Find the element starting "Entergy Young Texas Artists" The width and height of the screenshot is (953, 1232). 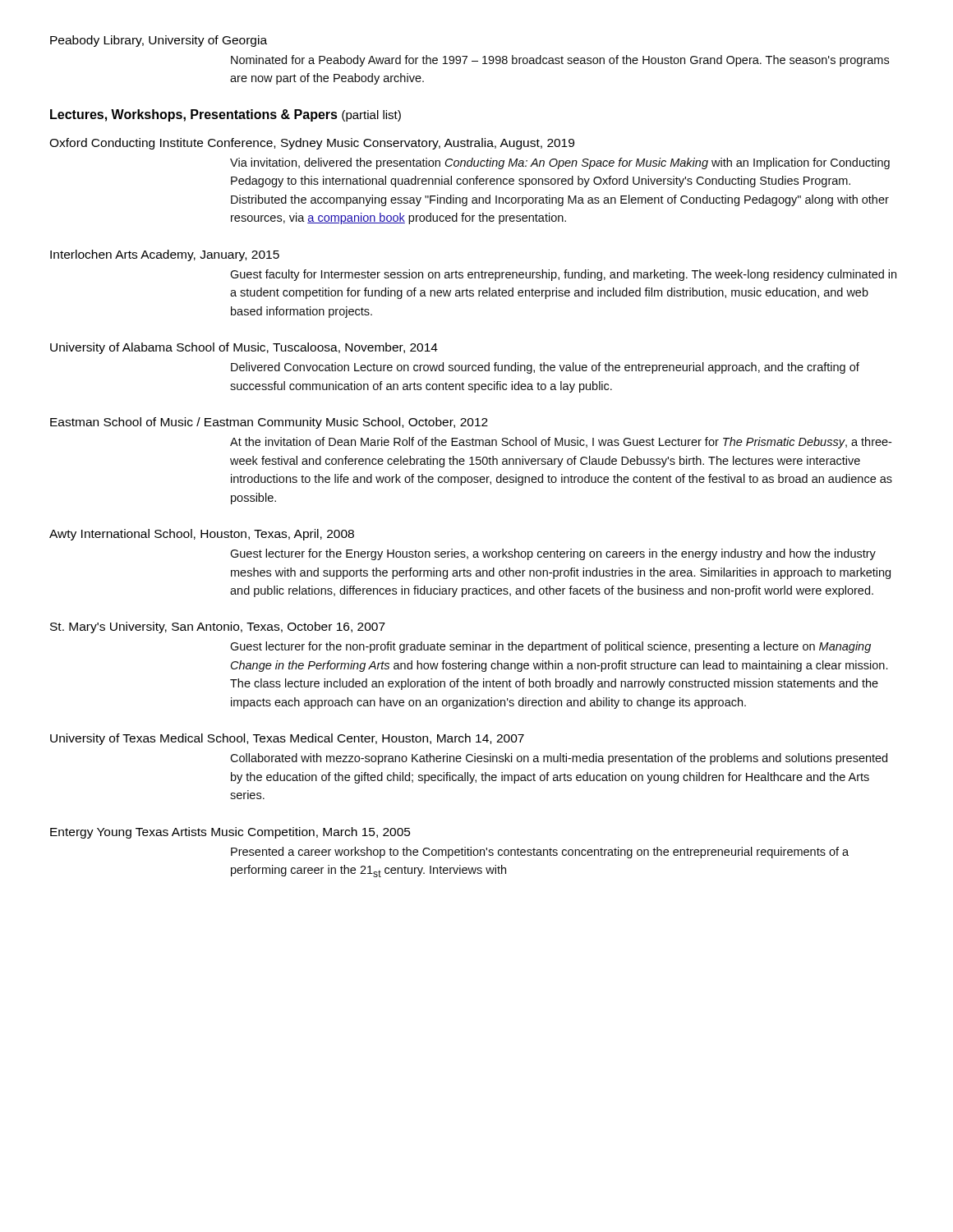(x=476, y=853)
